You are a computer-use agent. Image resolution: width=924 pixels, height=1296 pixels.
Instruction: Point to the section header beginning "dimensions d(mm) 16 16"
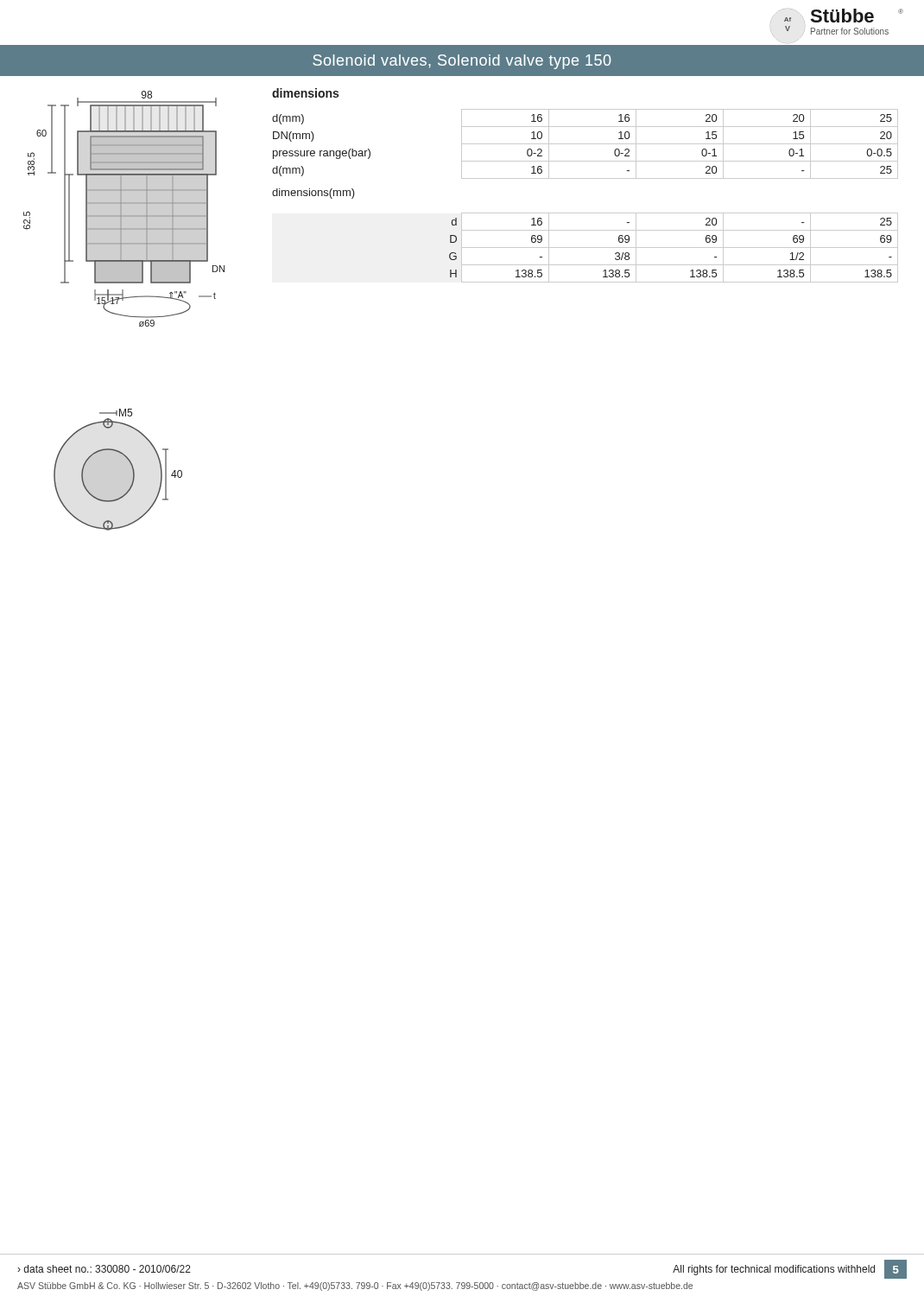[585, 184]
